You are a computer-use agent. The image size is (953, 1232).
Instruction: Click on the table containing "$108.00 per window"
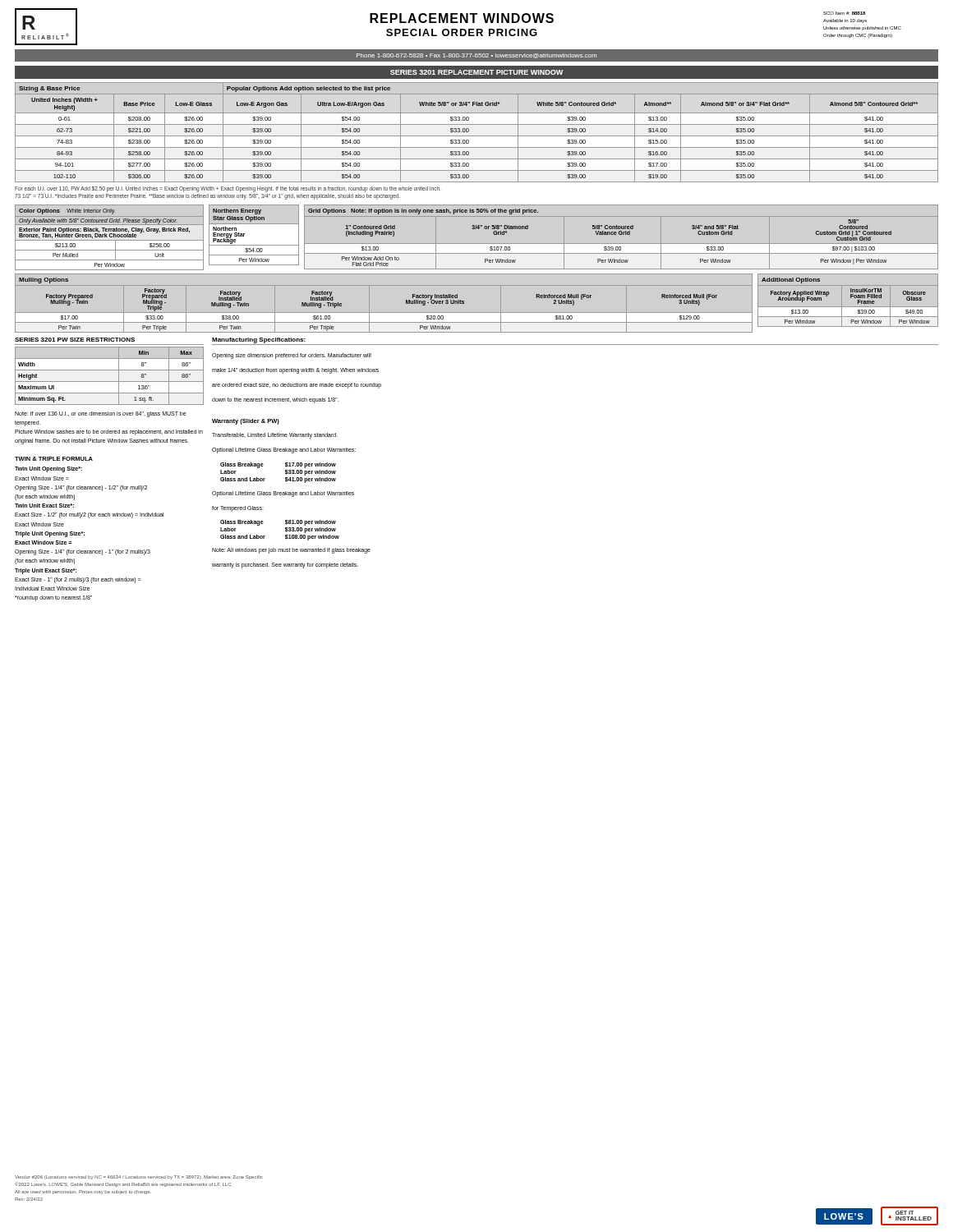pyautogui.click(x=575, y=529)
